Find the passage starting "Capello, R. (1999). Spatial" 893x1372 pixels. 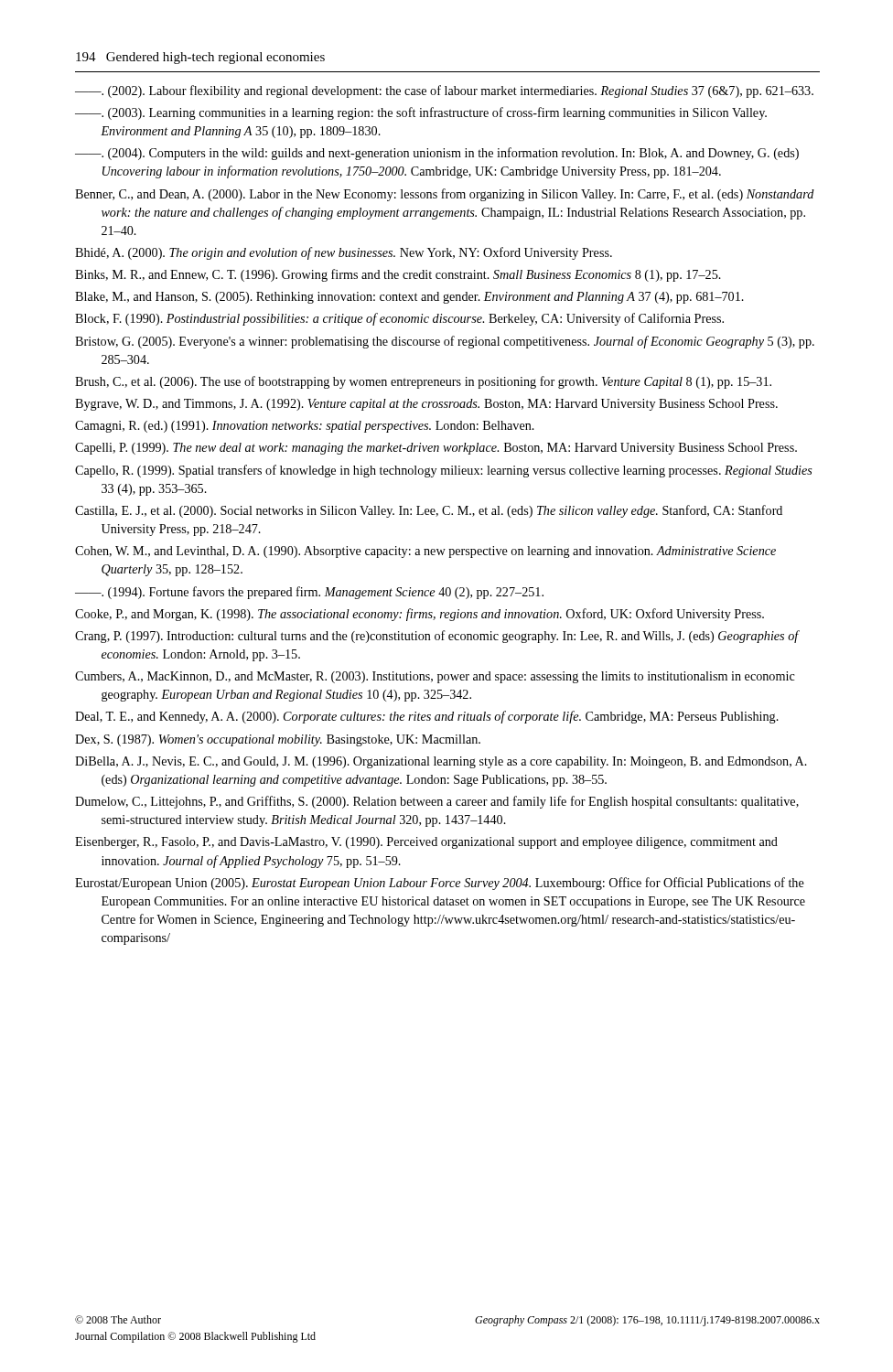point(444,479)
